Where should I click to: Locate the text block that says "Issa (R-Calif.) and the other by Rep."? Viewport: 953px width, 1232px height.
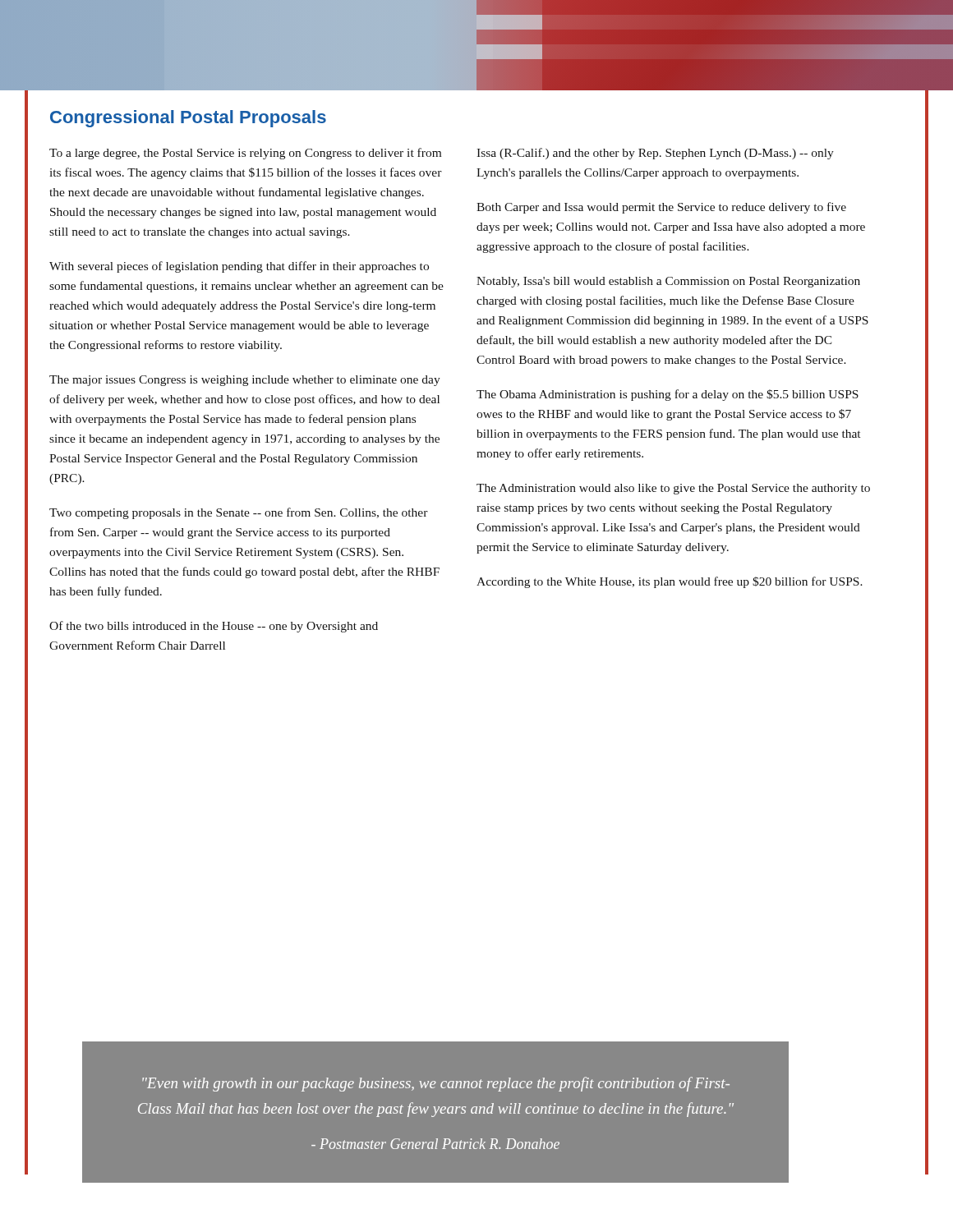[x=655, y=162]
